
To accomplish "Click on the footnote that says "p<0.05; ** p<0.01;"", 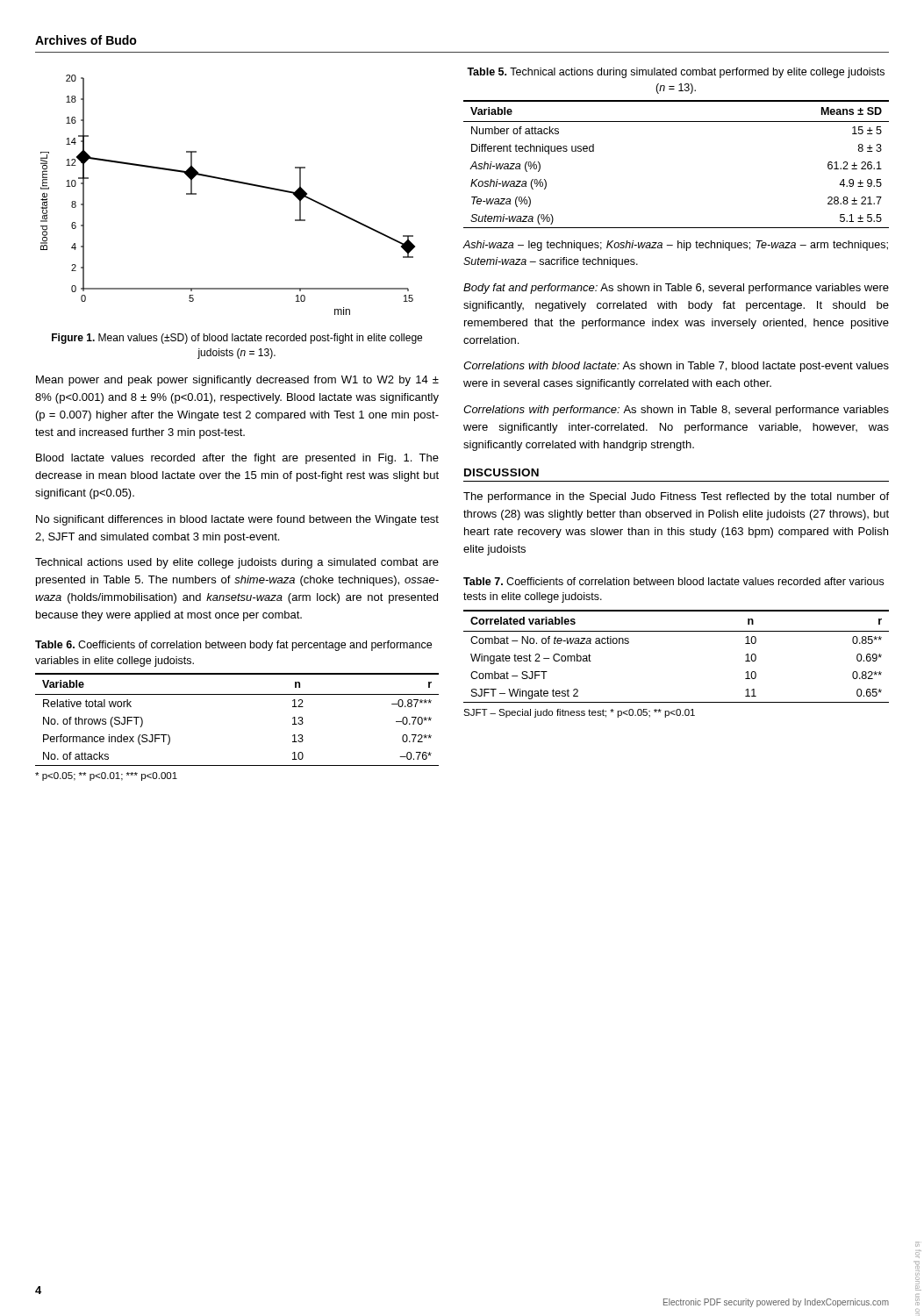I will [x=106, y=776].
